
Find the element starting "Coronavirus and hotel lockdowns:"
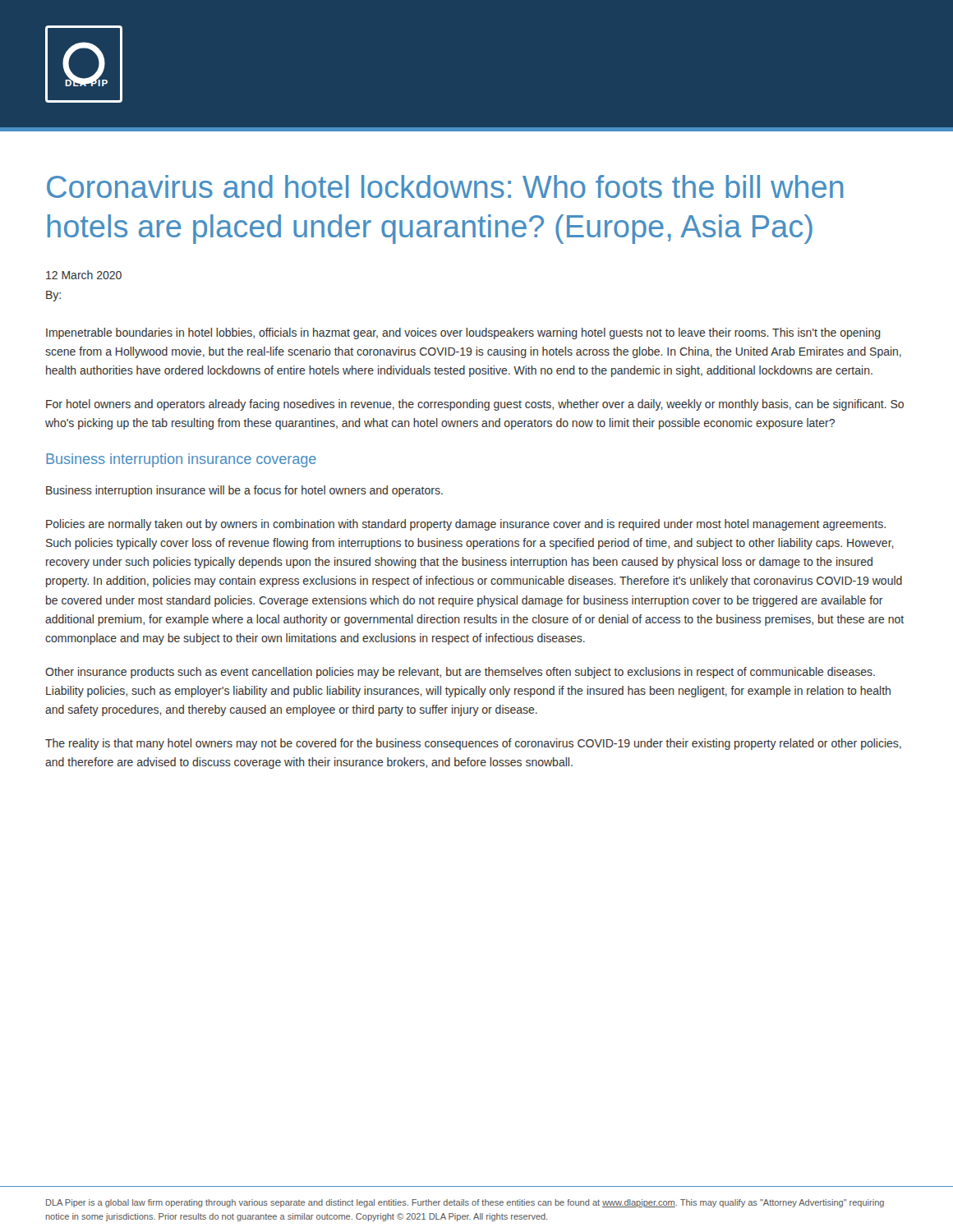coord(445,207)
